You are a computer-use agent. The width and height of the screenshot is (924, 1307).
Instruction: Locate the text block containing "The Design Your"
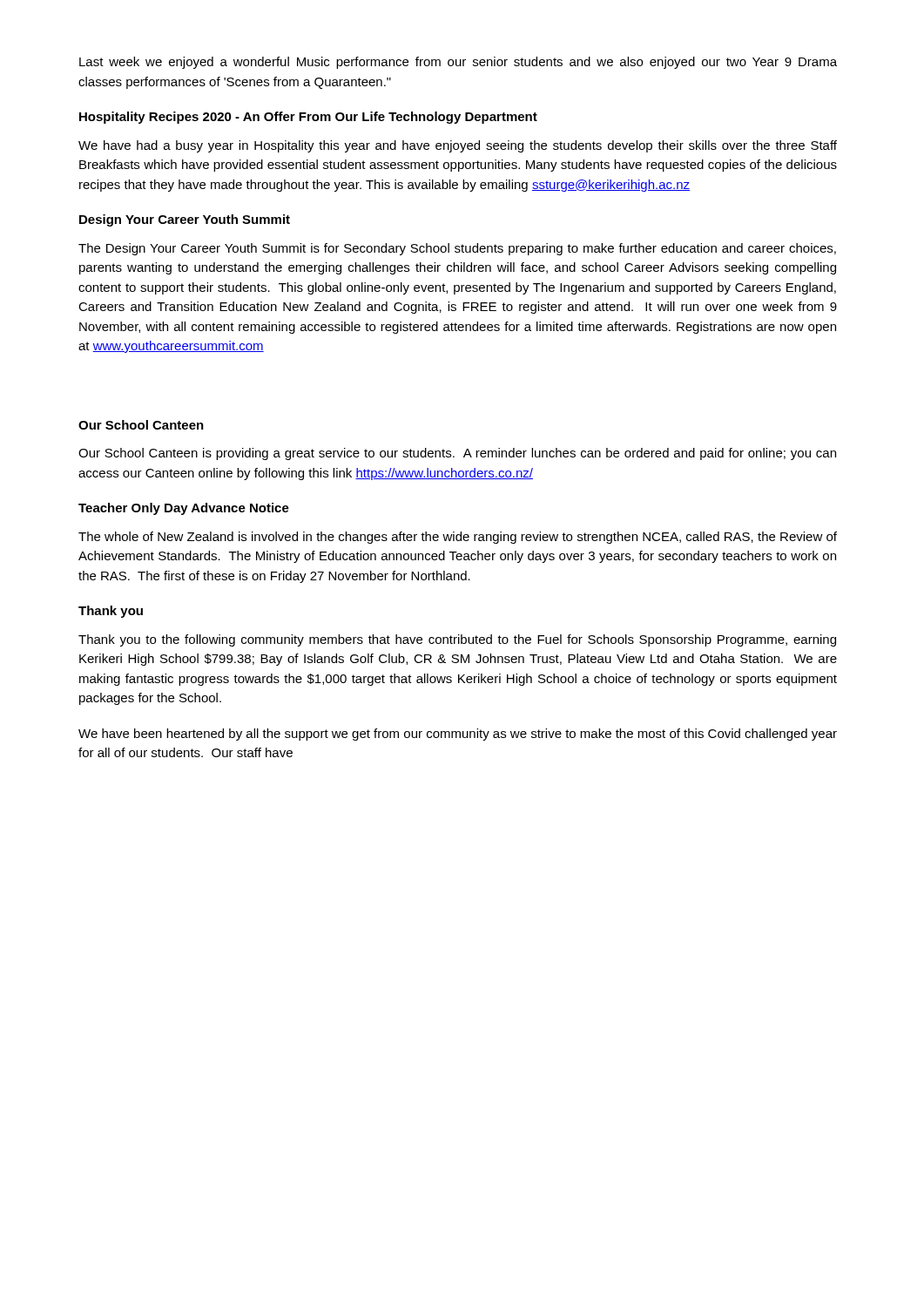pos(458,296)
